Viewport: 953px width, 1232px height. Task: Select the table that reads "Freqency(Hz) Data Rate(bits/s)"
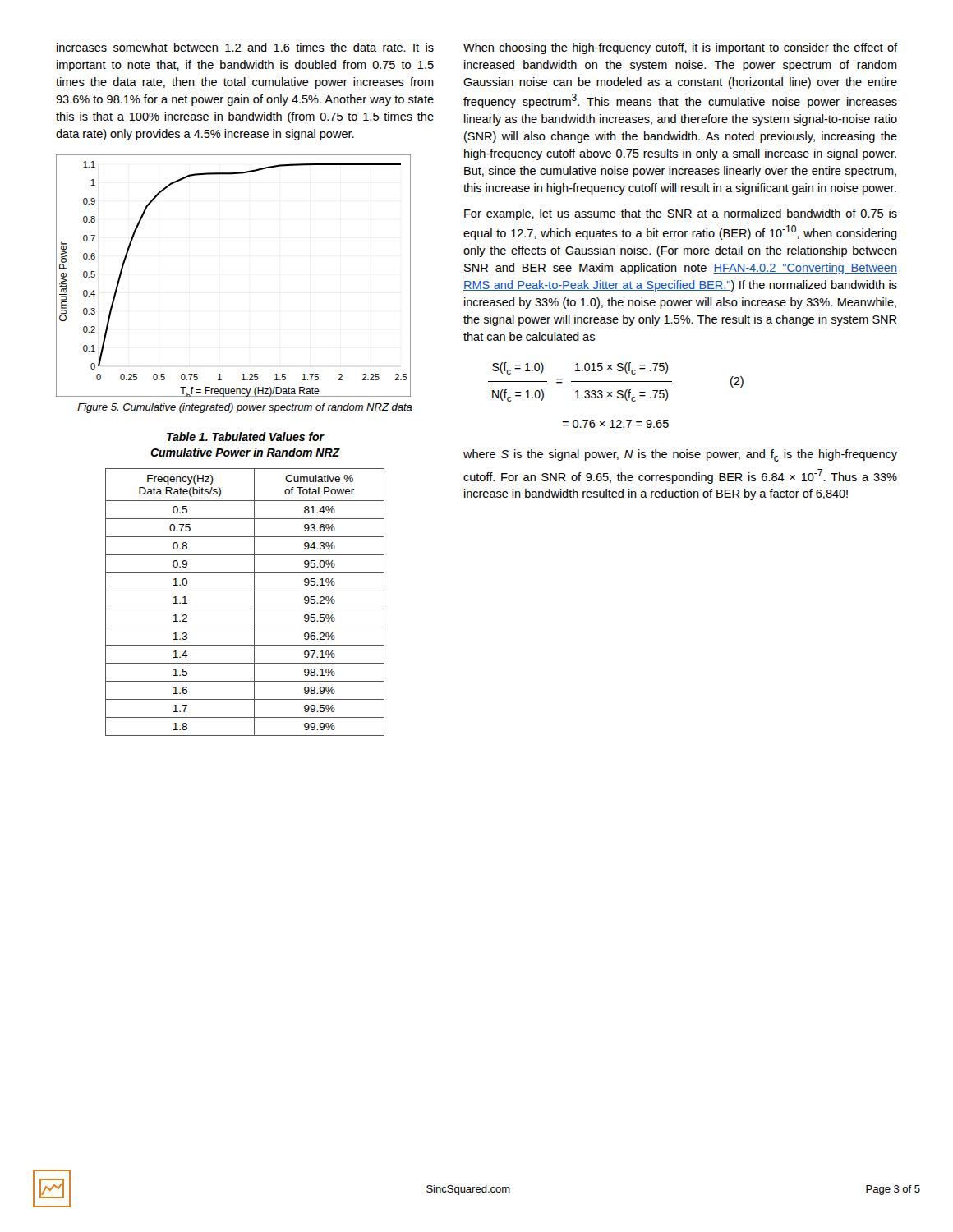pyautogui.click(x=245, y=602)
